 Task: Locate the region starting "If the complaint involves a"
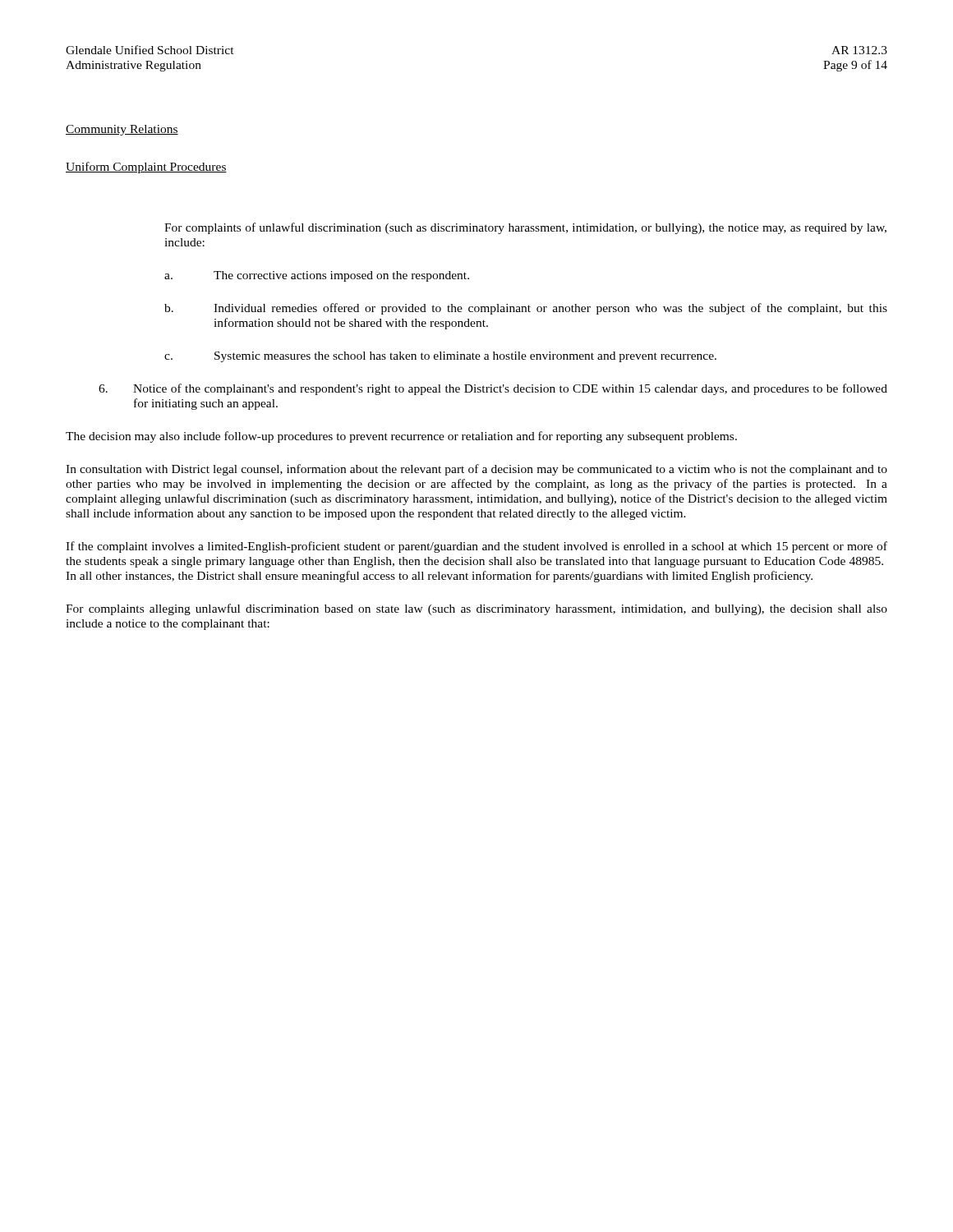(x=476, y=561)
